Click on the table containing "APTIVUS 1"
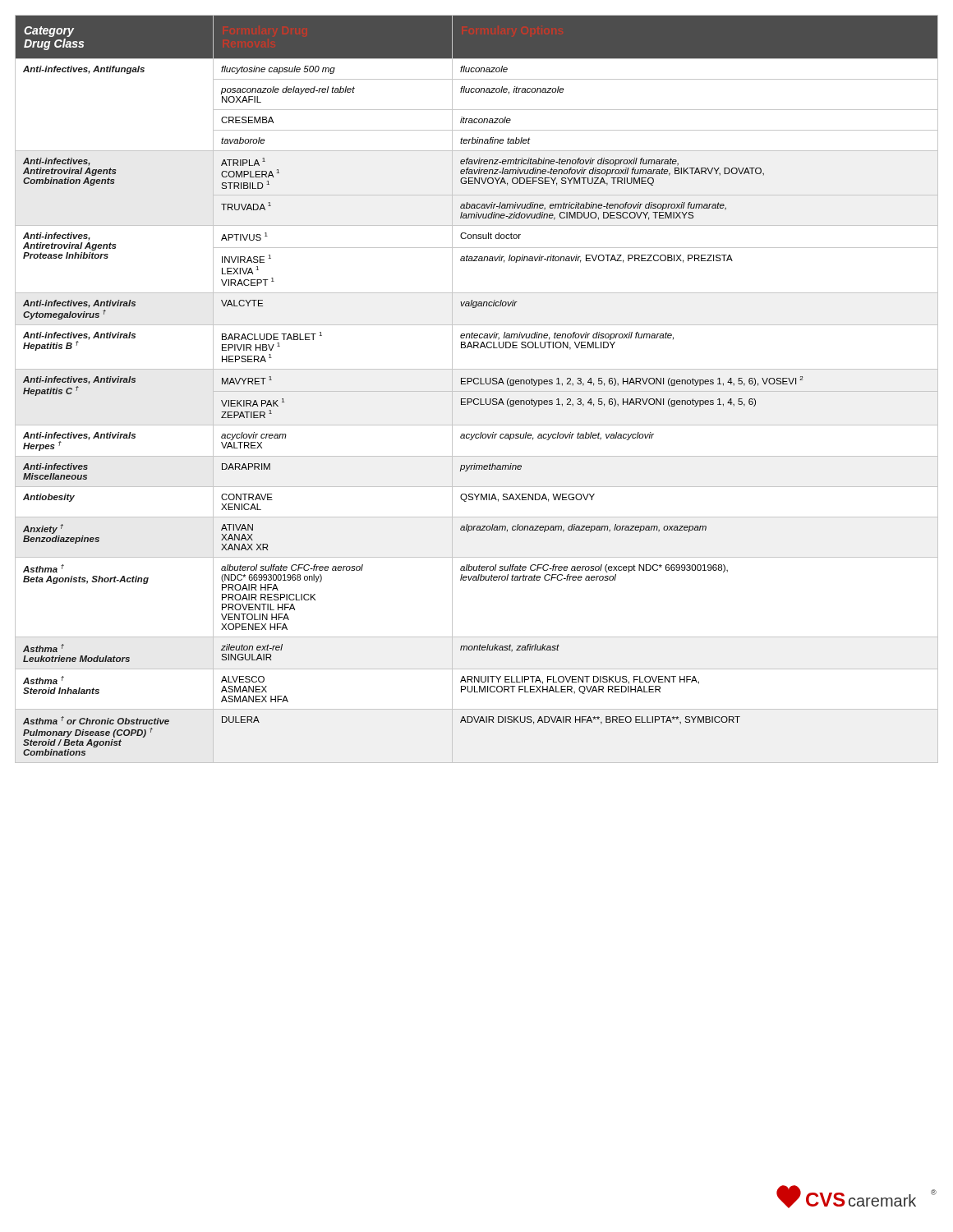The image size is (953, 1232). point(476,389)
